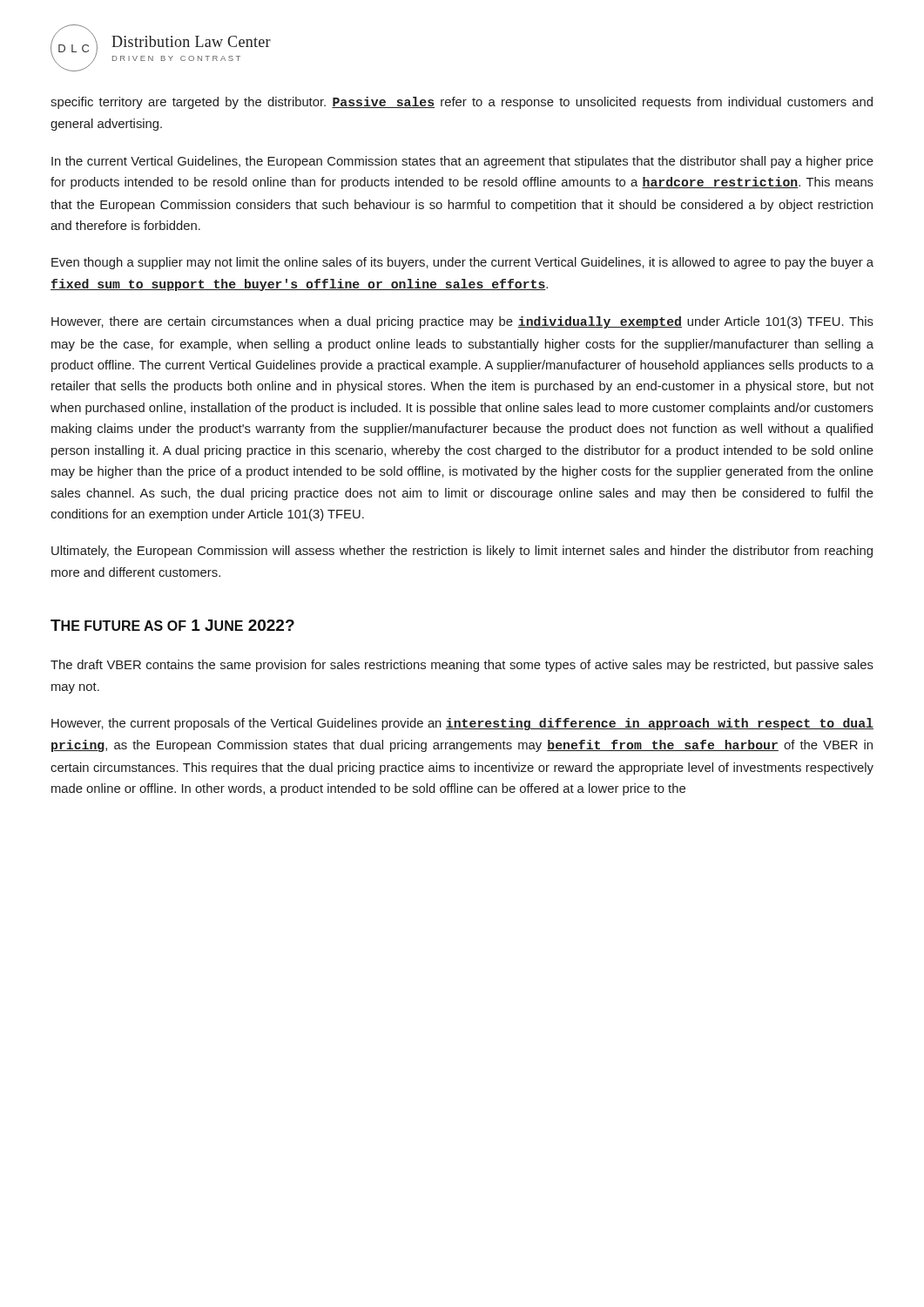Click the passage that begins "However, the current proposals of the Vertical Guidelines"
This screenshot has height=1307, width=924.
[x=462, y=756]
